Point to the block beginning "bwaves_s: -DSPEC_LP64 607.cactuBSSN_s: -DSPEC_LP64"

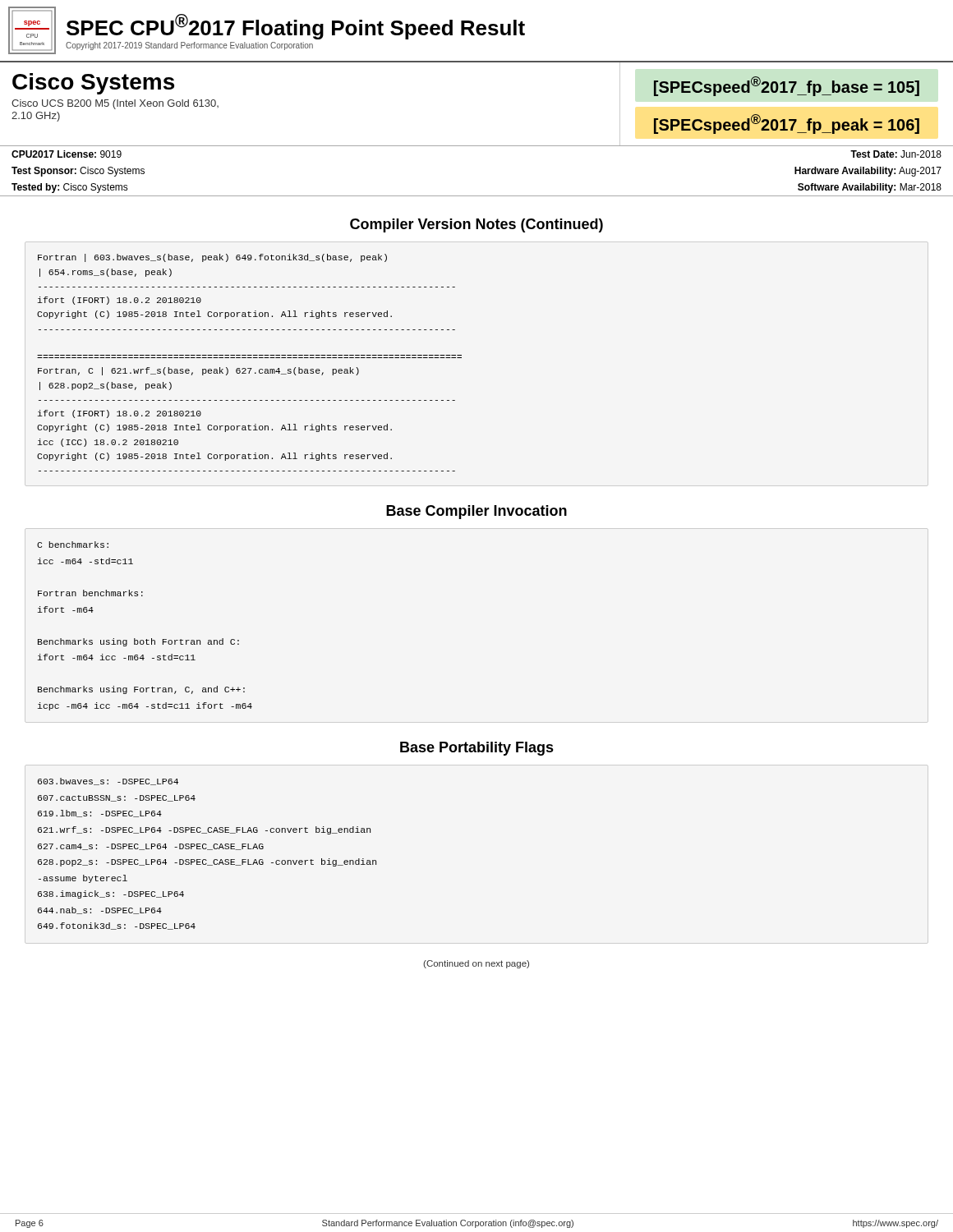click(207, 854)
